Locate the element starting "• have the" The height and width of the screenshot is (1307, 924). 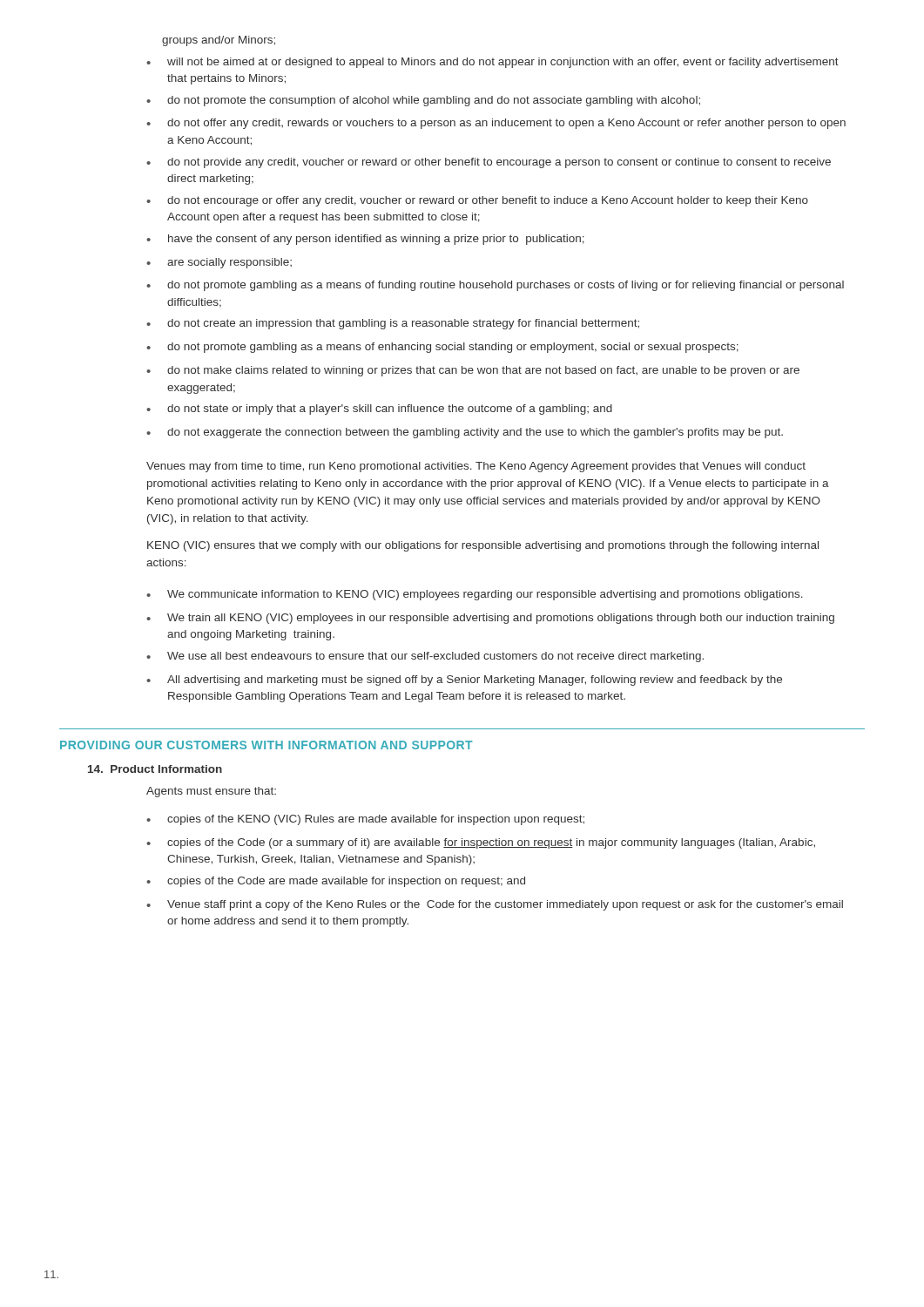(x=497, y=239)
